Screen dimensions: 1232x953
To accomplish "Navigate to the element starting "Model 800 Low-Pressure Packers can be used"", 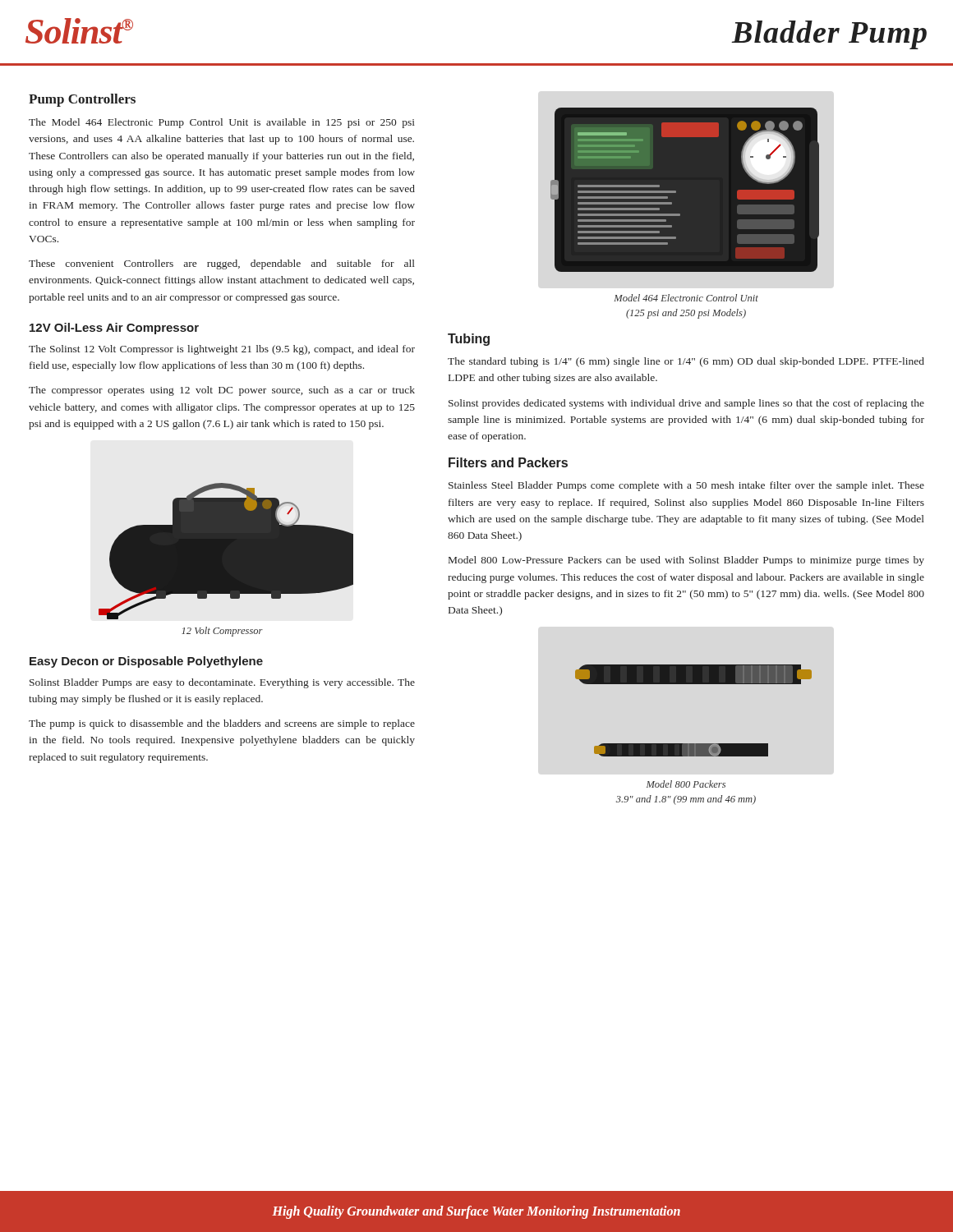I will (x=686, y=585).
